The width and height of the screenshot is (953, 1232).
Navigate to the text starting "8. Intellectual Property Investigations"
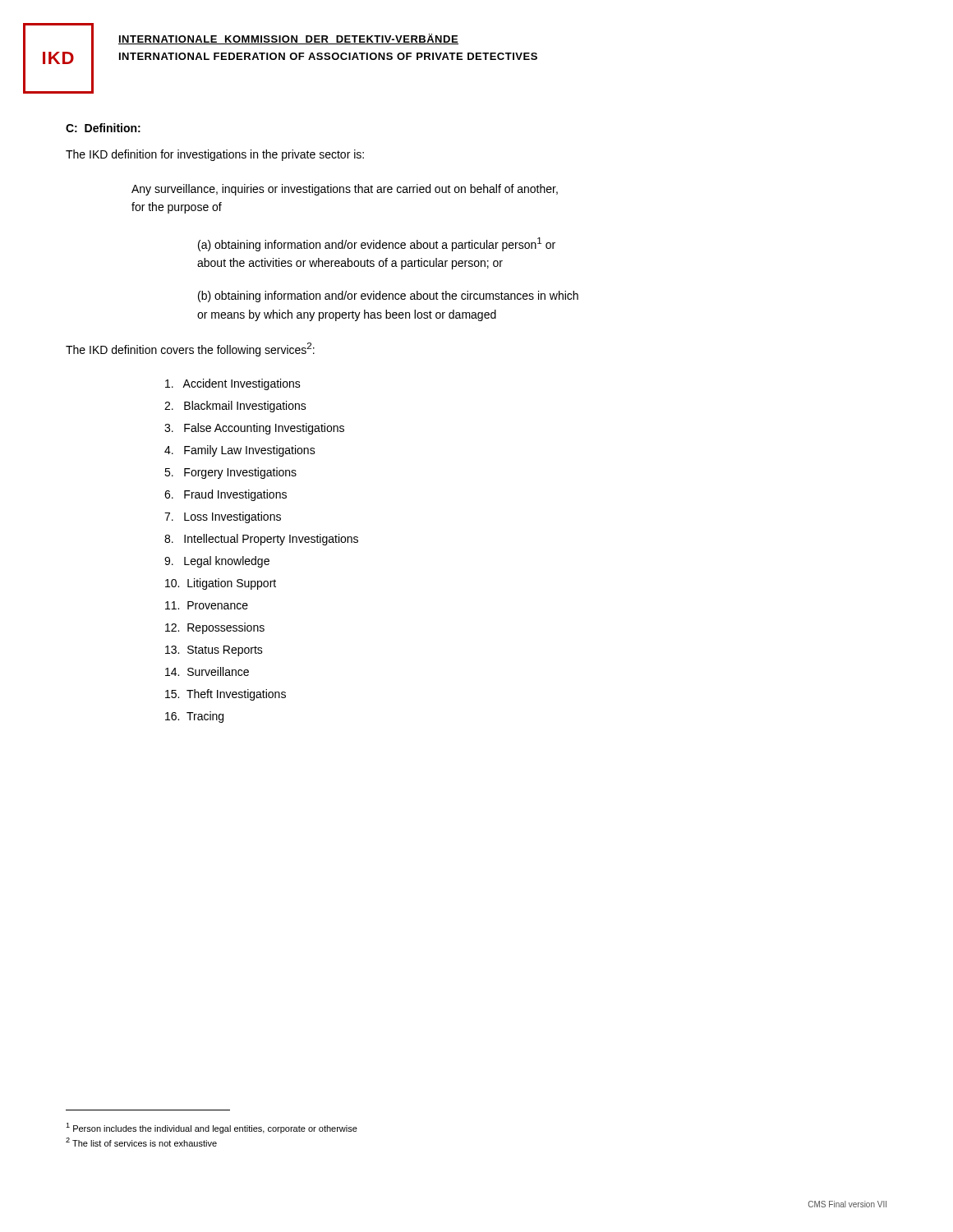click(262, 539)
